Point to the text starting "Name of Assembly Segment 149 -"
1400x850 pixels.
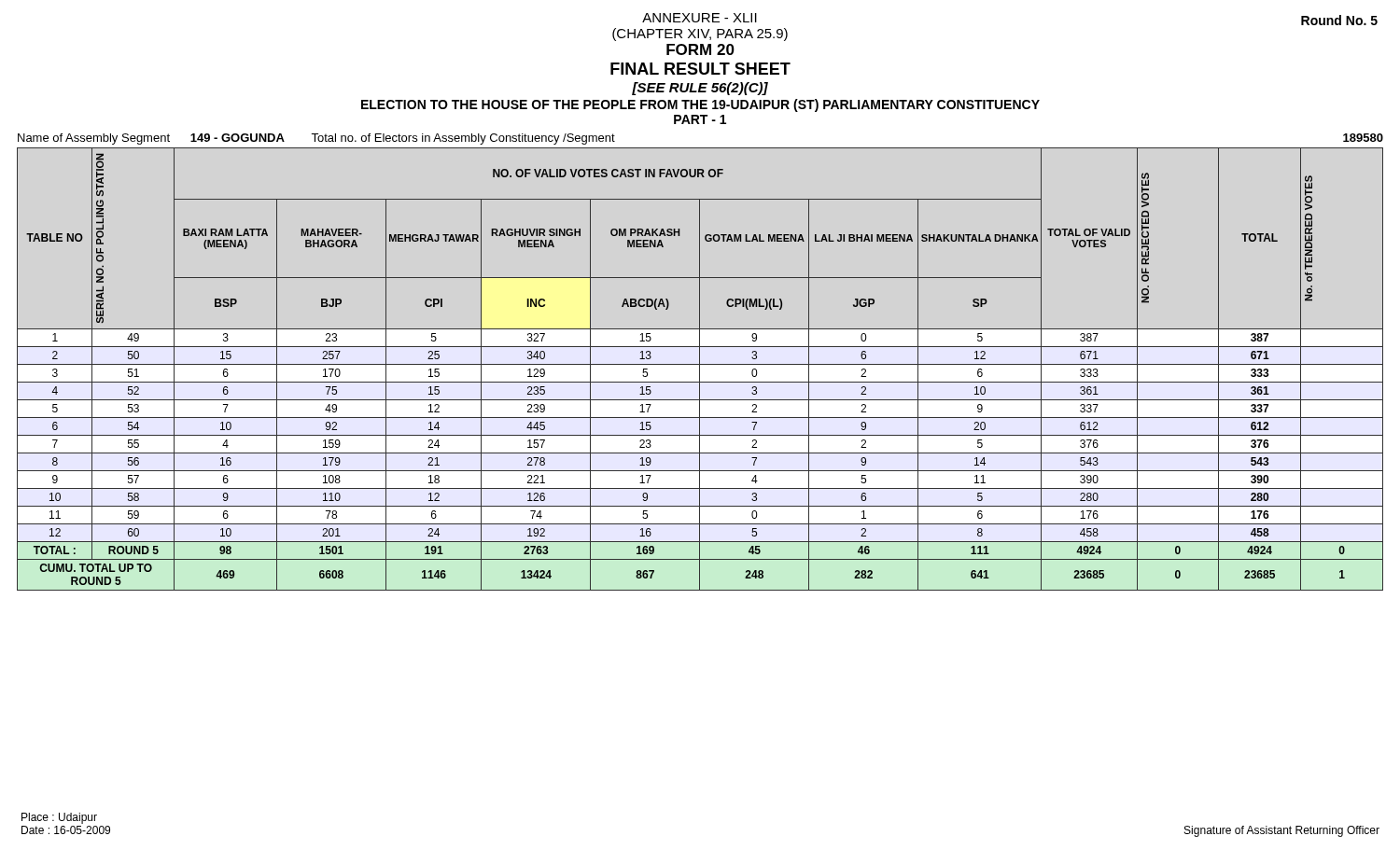[700, 138]
